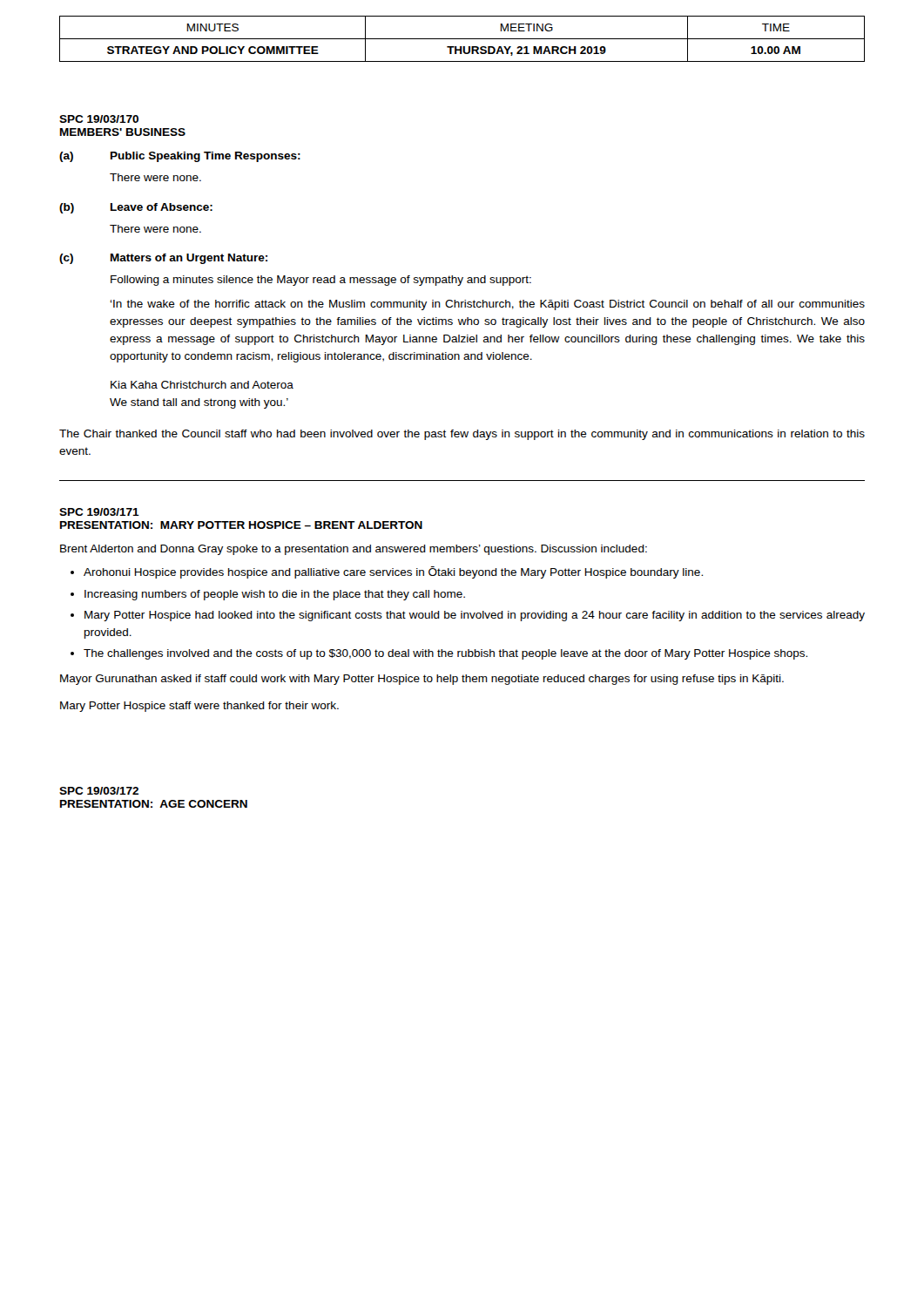This screenshot has height=1307, width=924.
Task: Navigate to the region starting "Kia Kaha Christchurch and Aoteroa We stand"
Action: coord(202,393)
